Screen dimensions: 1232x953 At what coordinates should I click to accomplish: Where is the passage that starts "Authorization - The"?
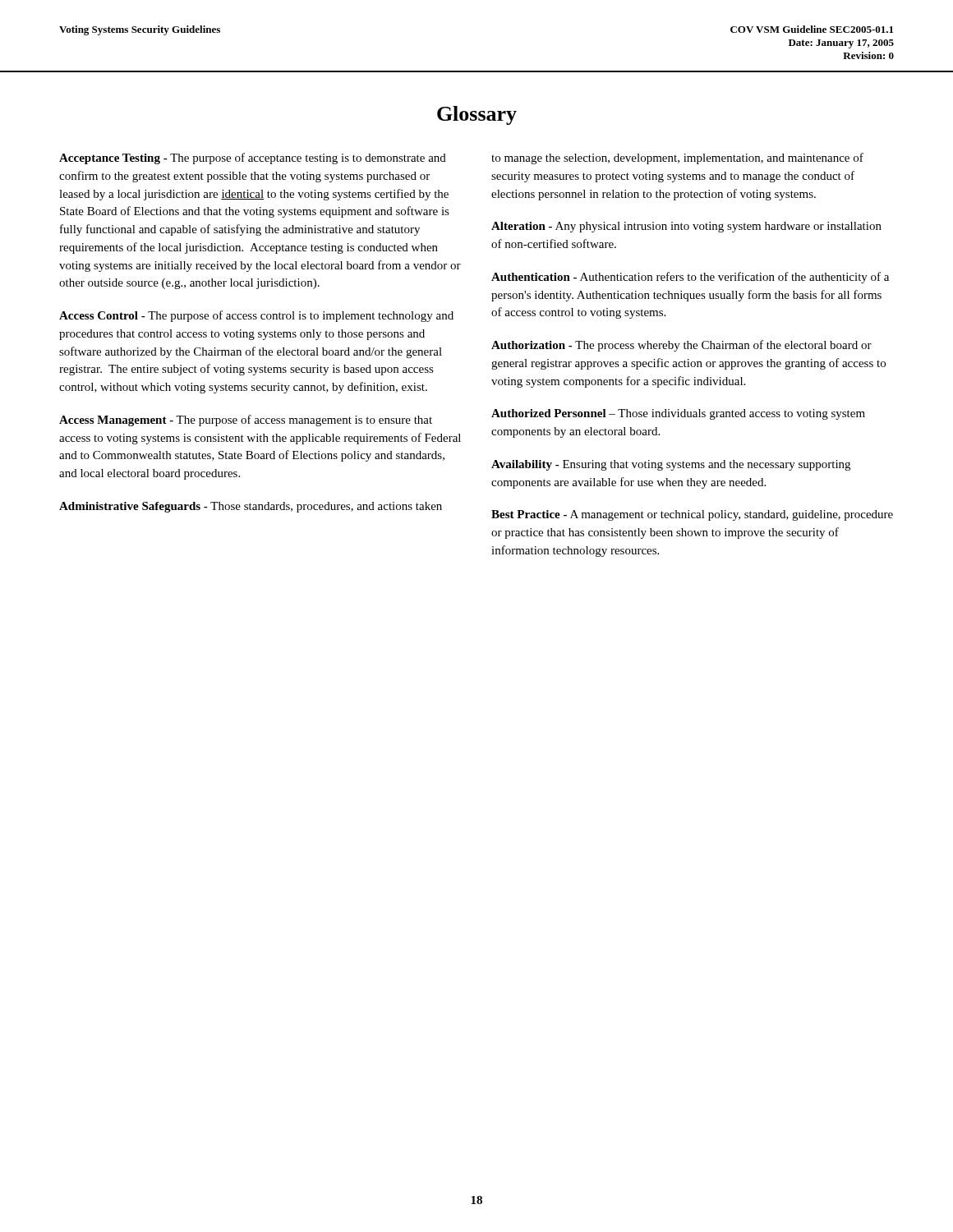click(x=693, y=364)
